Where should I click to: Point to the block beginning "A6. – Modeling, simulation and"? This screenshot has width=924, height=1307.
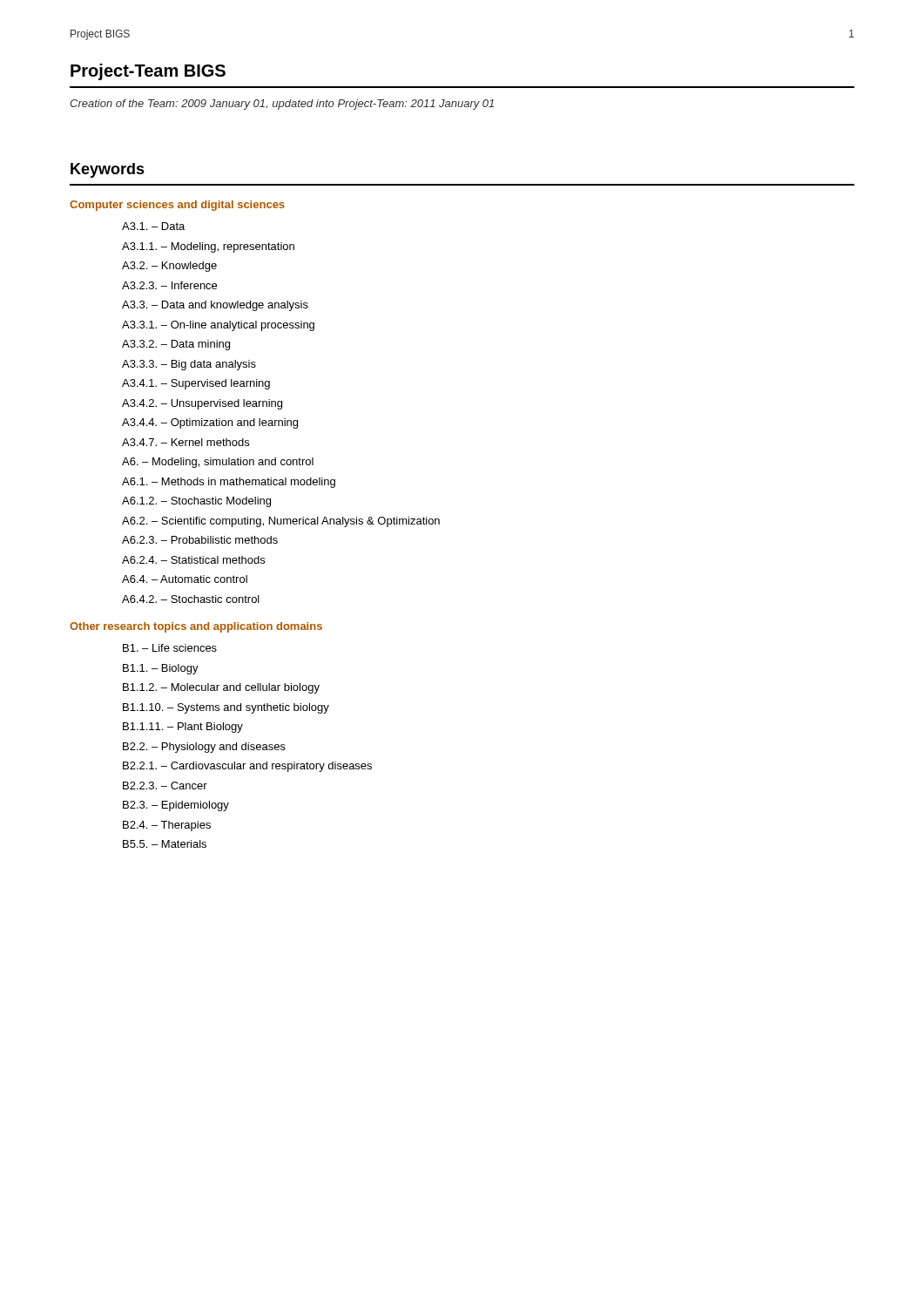218,461
